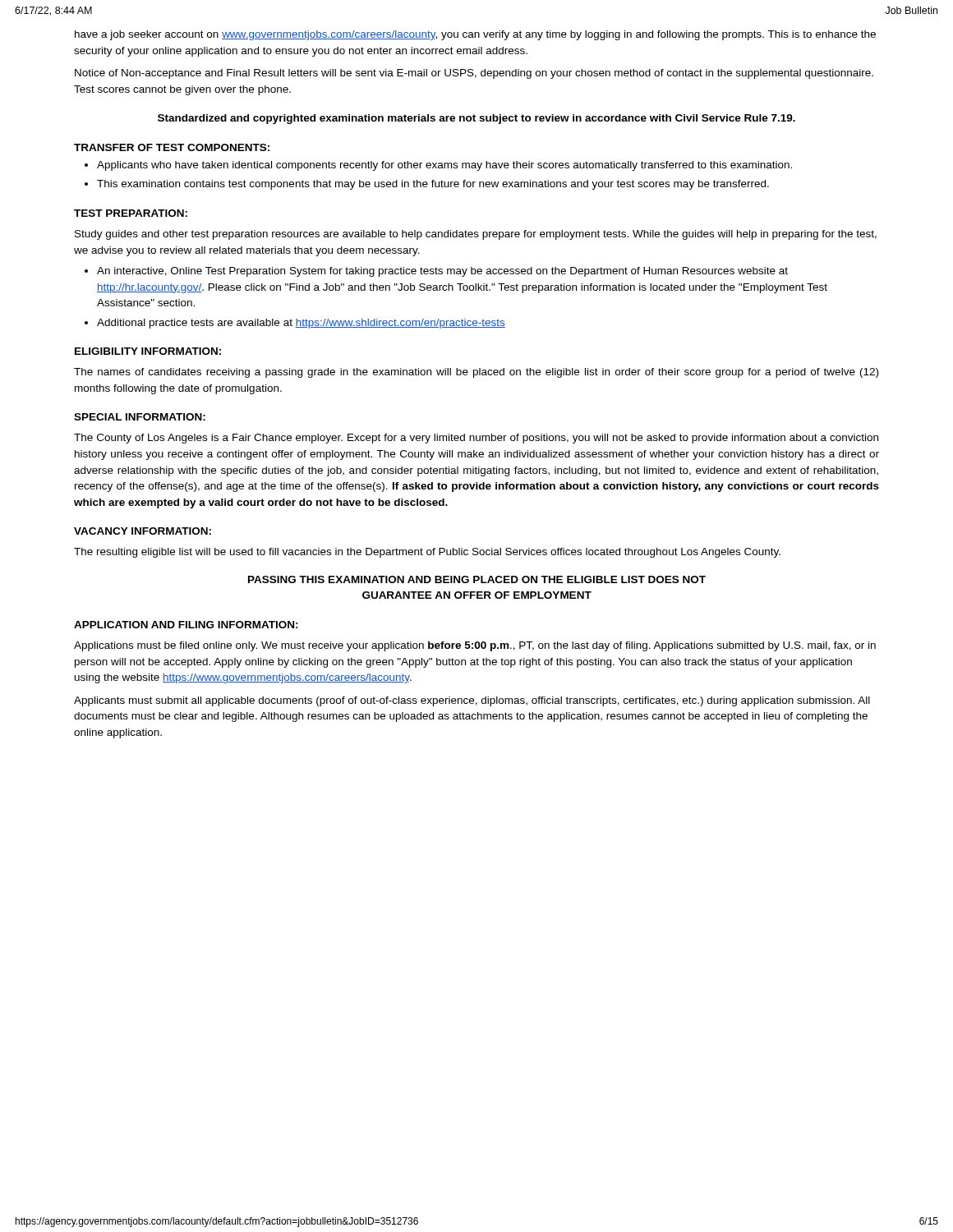Point to the text block starting "Notice of Non-acceptance and Final Result letters will"

point(474,81)
